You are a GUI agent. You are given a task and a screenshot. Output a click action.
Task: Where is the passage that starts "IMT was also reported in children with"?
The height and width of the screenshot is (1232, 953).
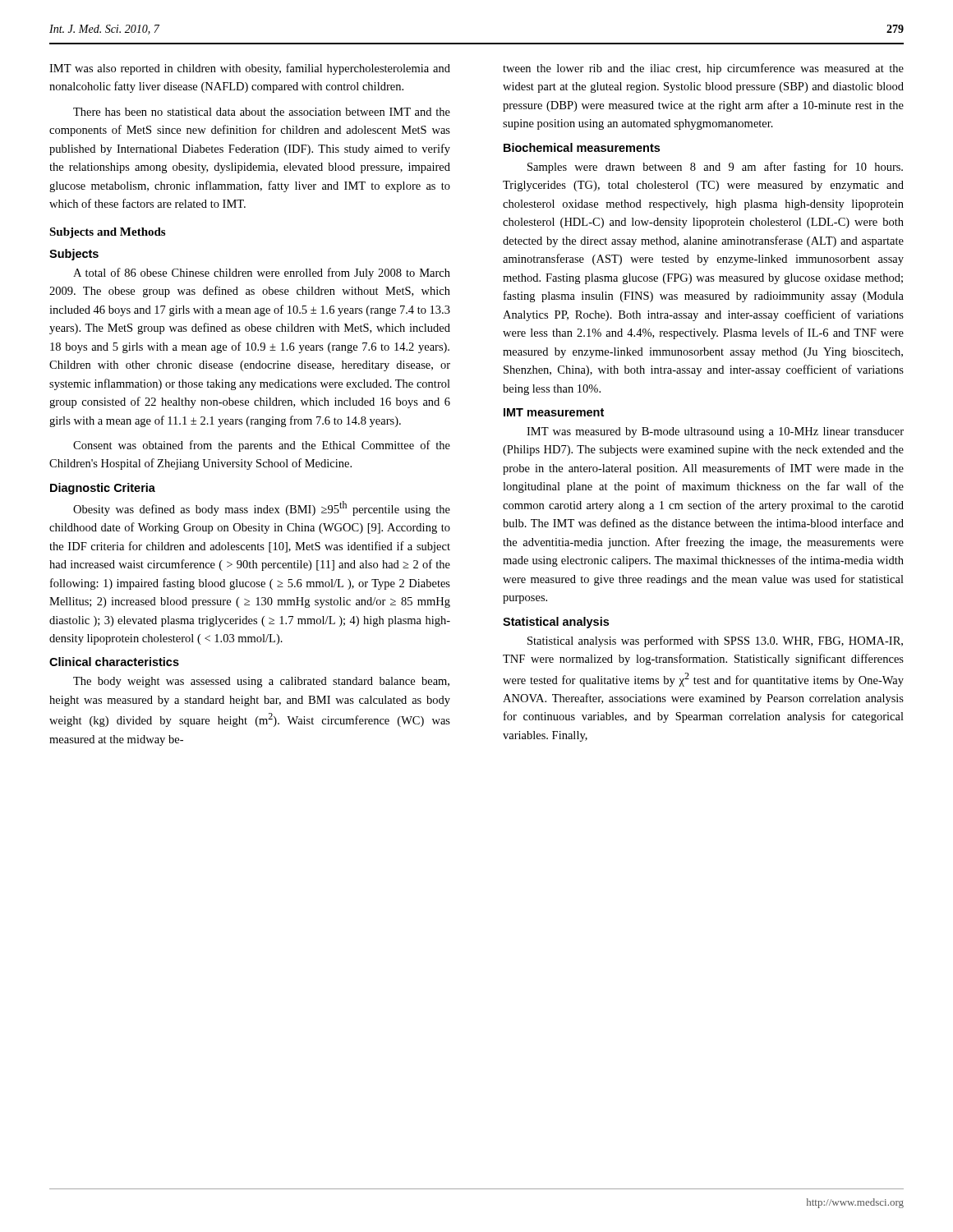250,136
